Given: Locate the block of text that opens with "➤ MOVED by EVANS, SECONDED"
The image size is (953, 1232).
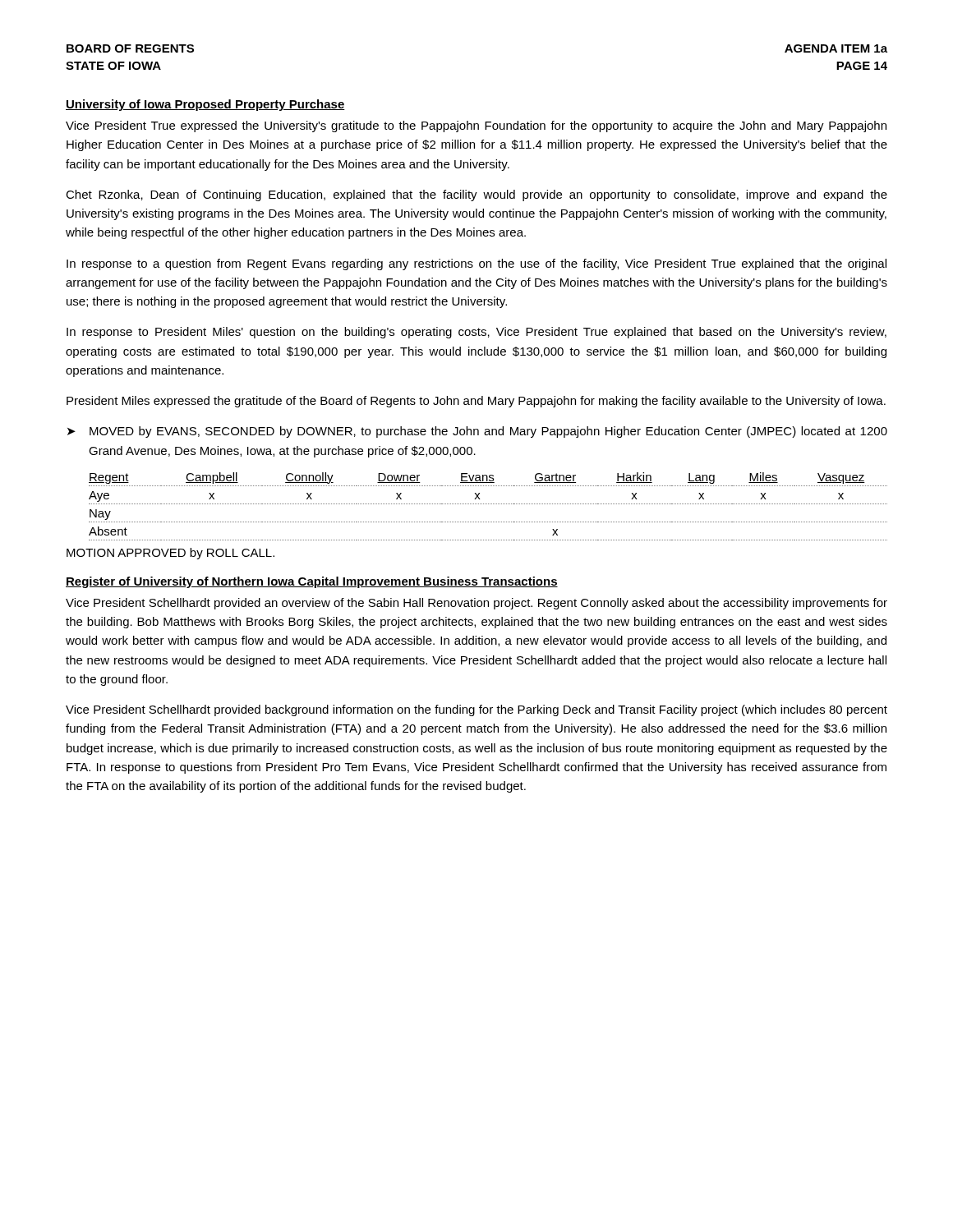Looking at the screenshot, I should (x=476, y=441).
